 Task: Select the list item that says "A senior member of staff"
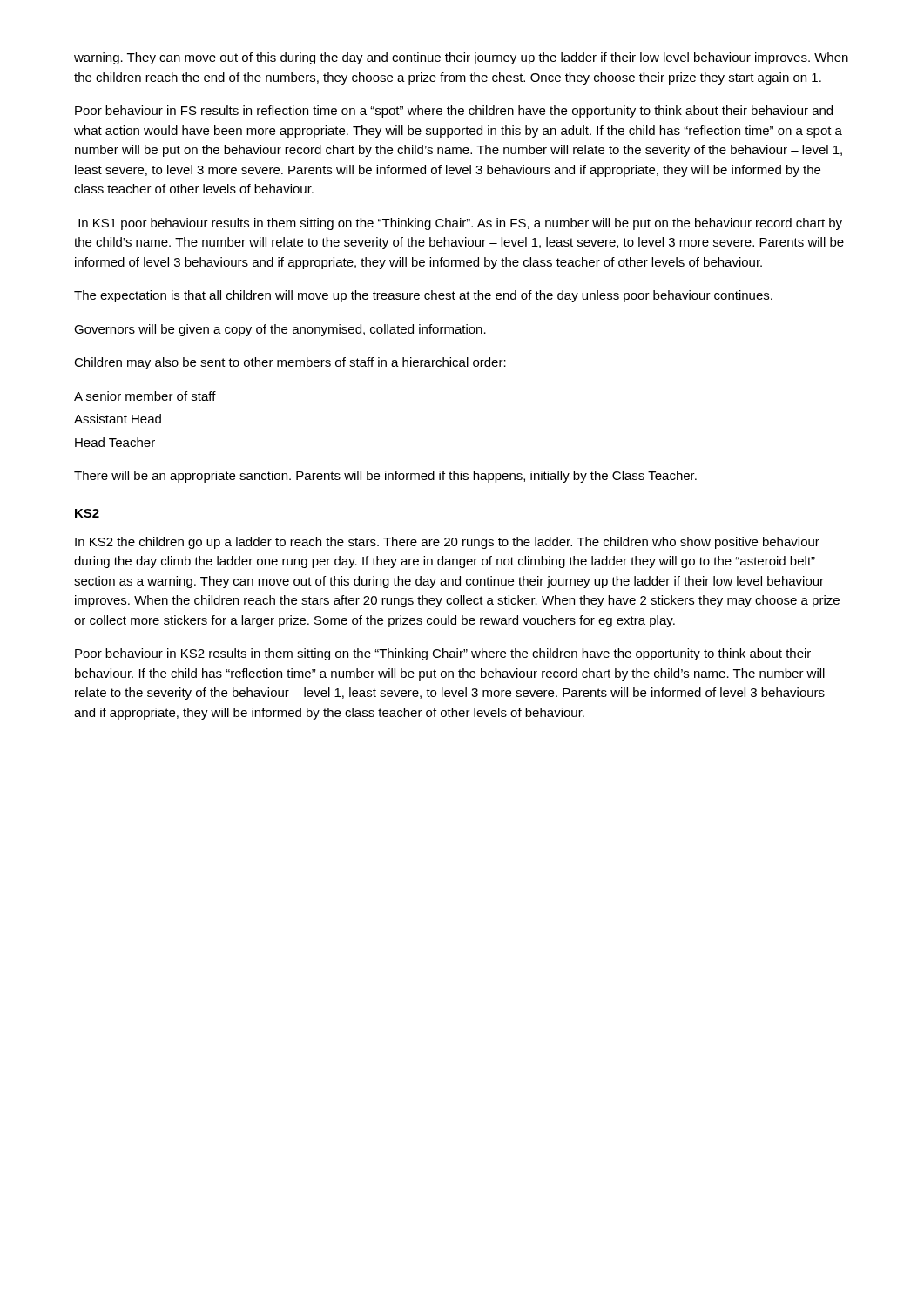pos(145,396)
